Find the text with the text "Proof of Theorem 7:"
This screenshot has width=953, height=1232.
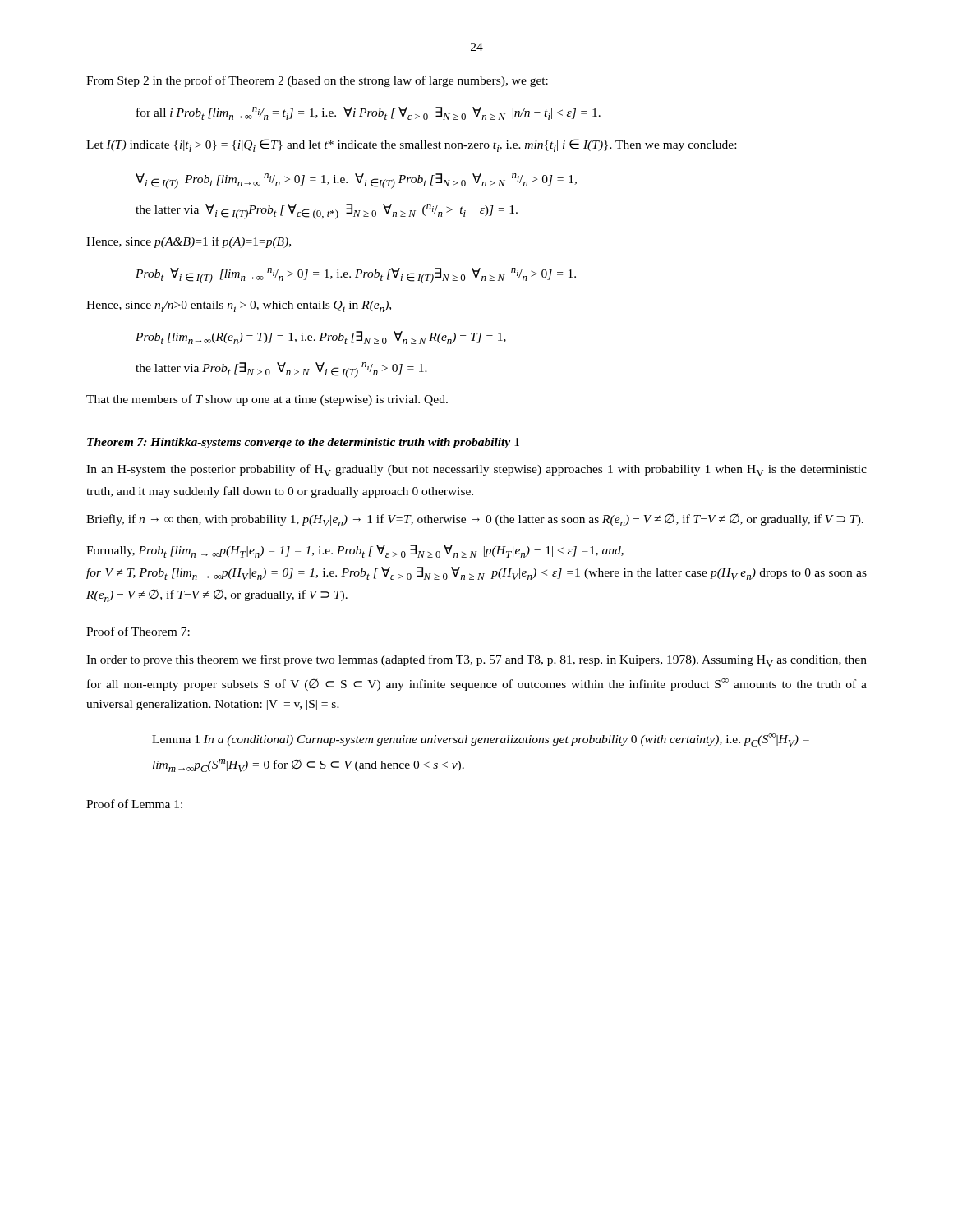coord(138,631)
